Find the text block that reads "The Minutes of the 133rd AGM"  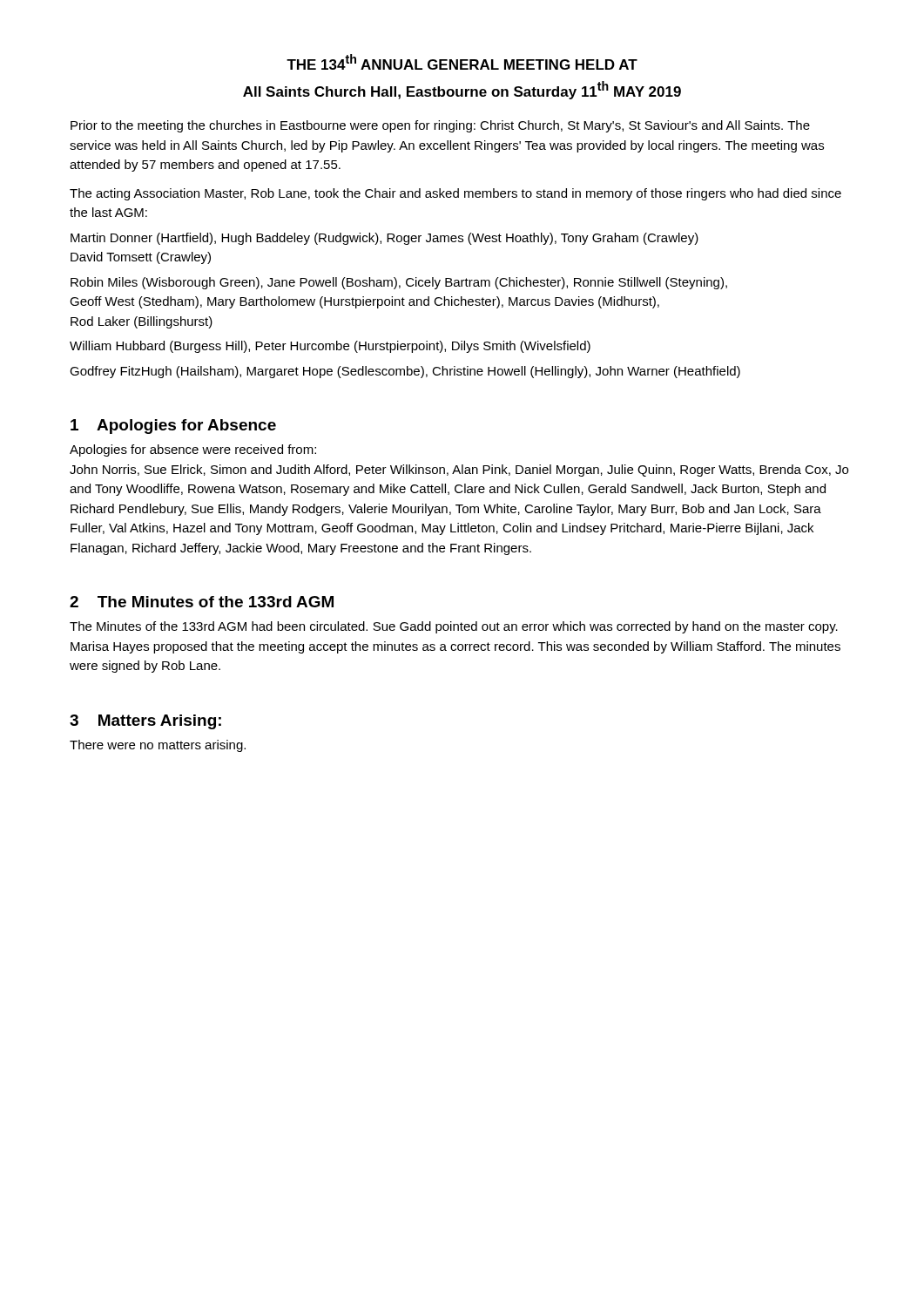[x=455, y=646]
